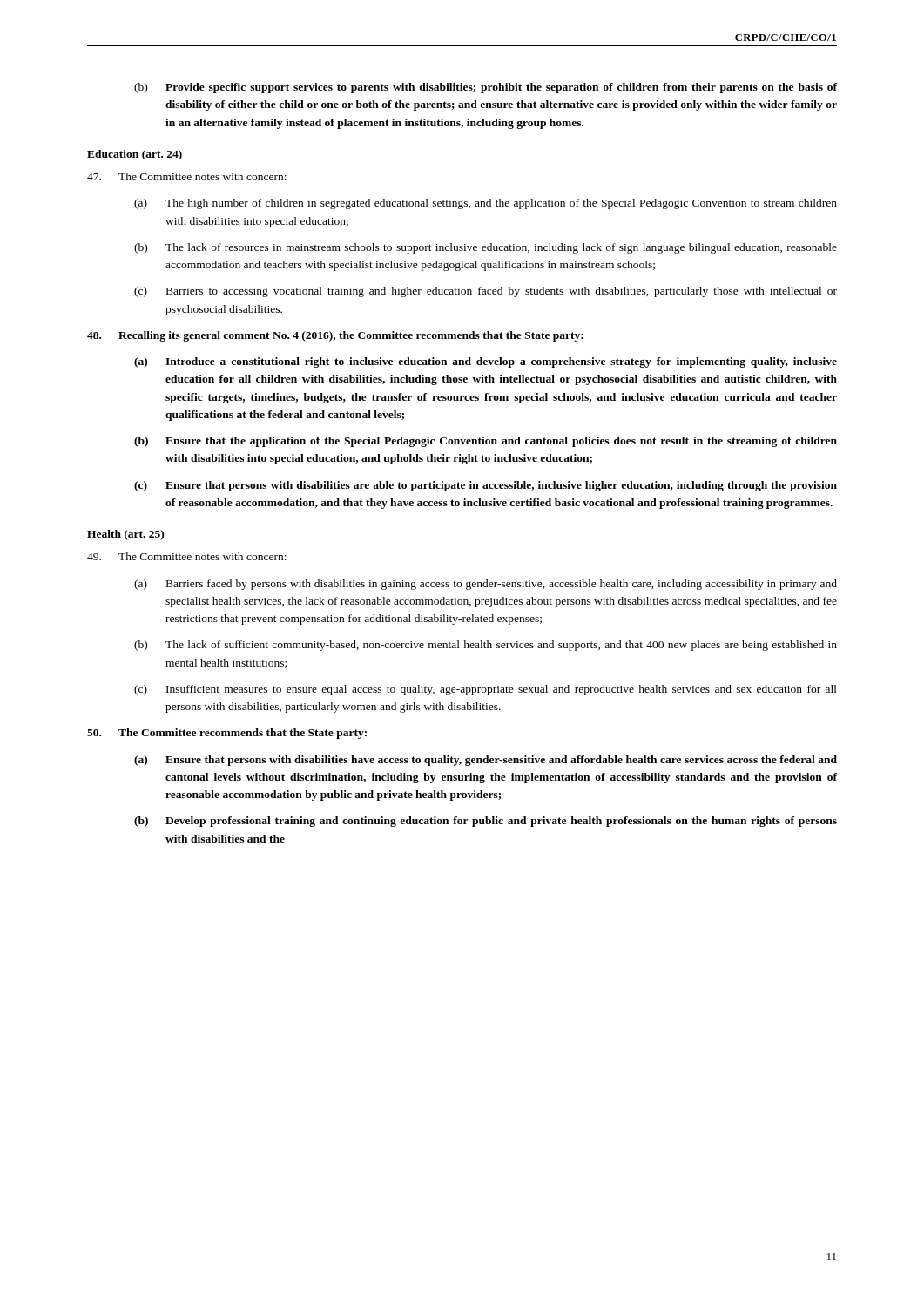The image size is (924, 1307).
Task: Navigate to the element starting "(c)Insufficient measures to"
Action: [485, 698]
